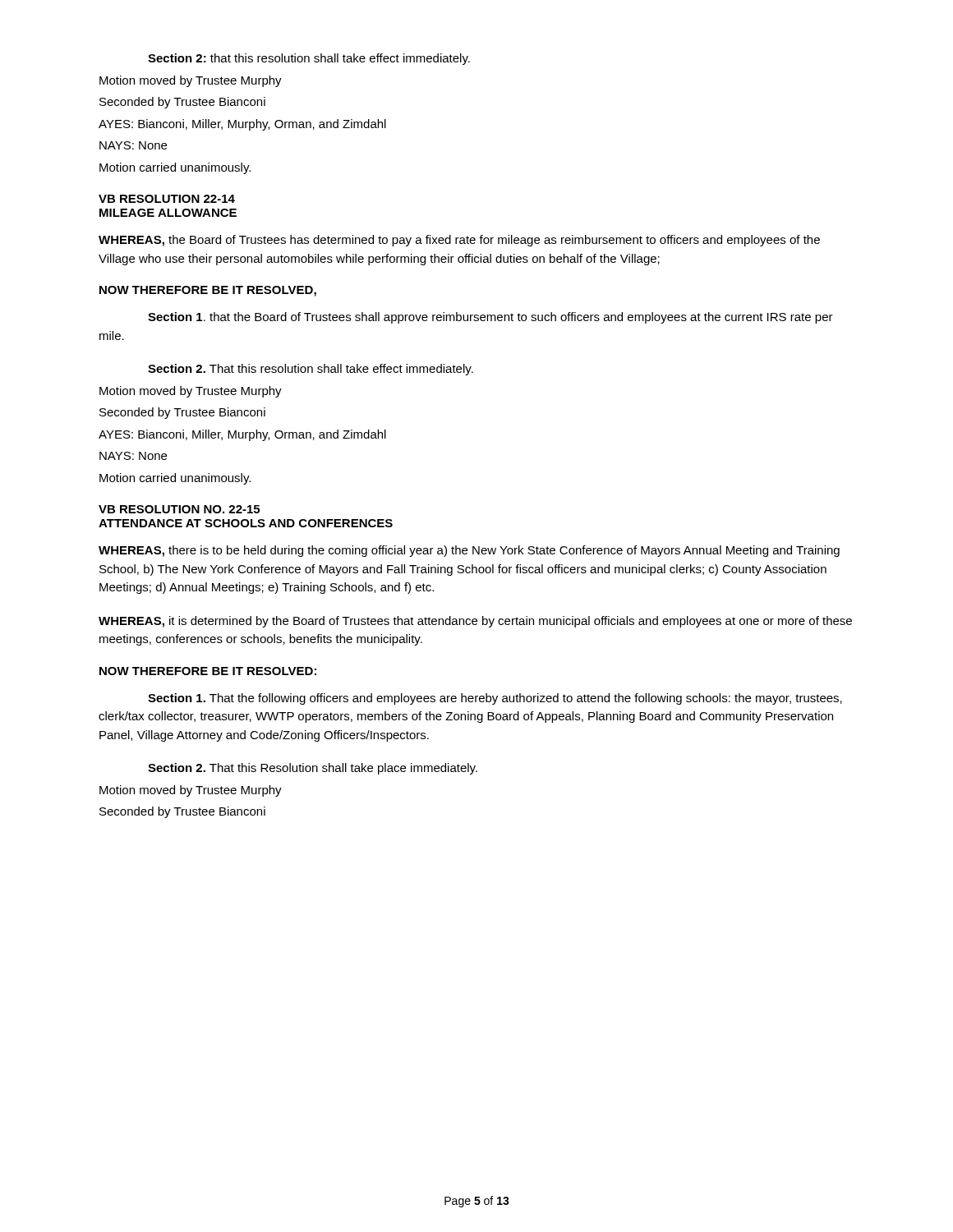The width and height of the screenshot is (953, 1232).
Task: Locate the block of text that opens with "WHEREAS, there is to"
Action: [476, 569]
